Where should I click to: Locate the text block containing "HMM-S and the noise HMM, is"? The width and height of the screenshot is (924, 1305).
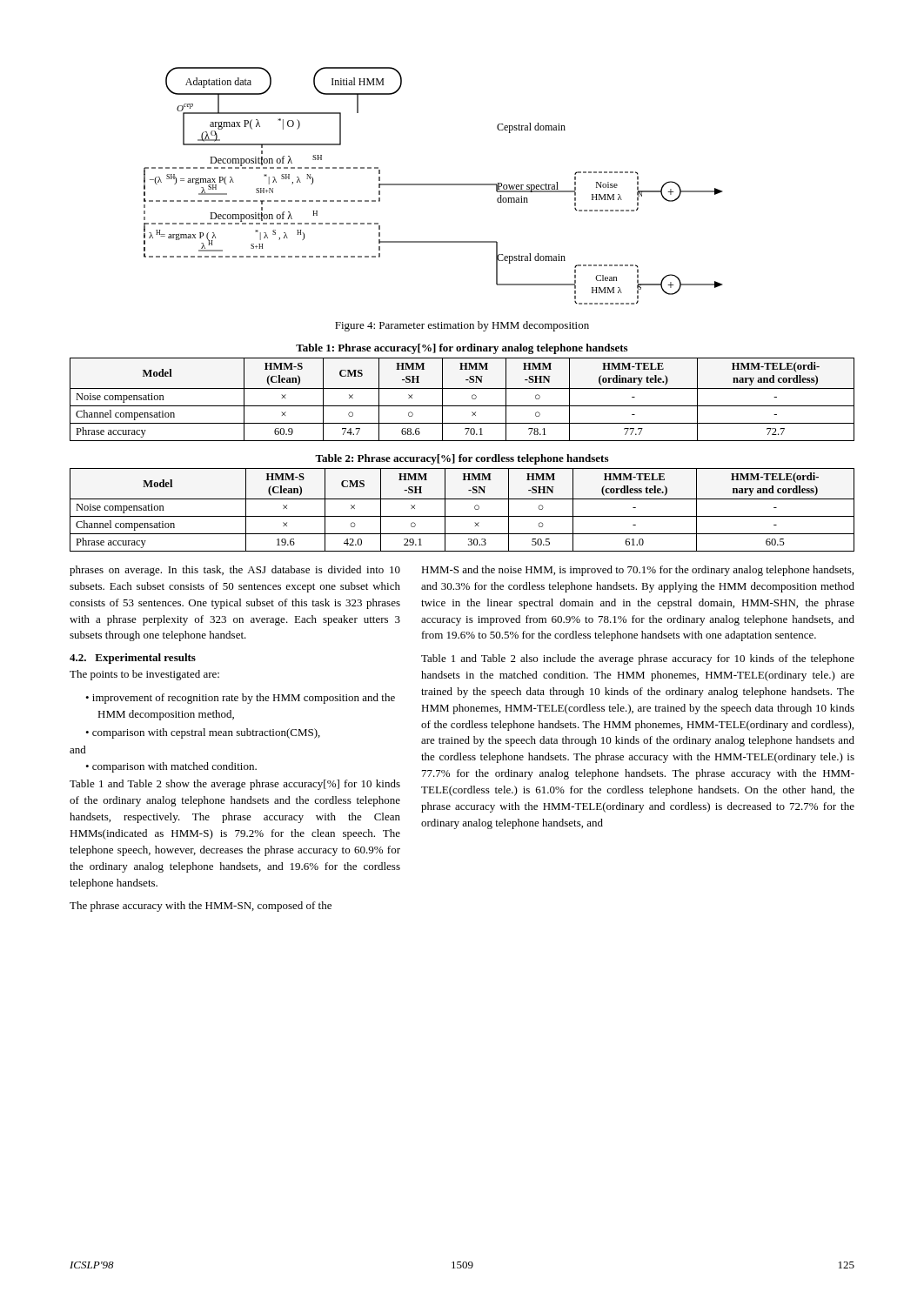638,697
